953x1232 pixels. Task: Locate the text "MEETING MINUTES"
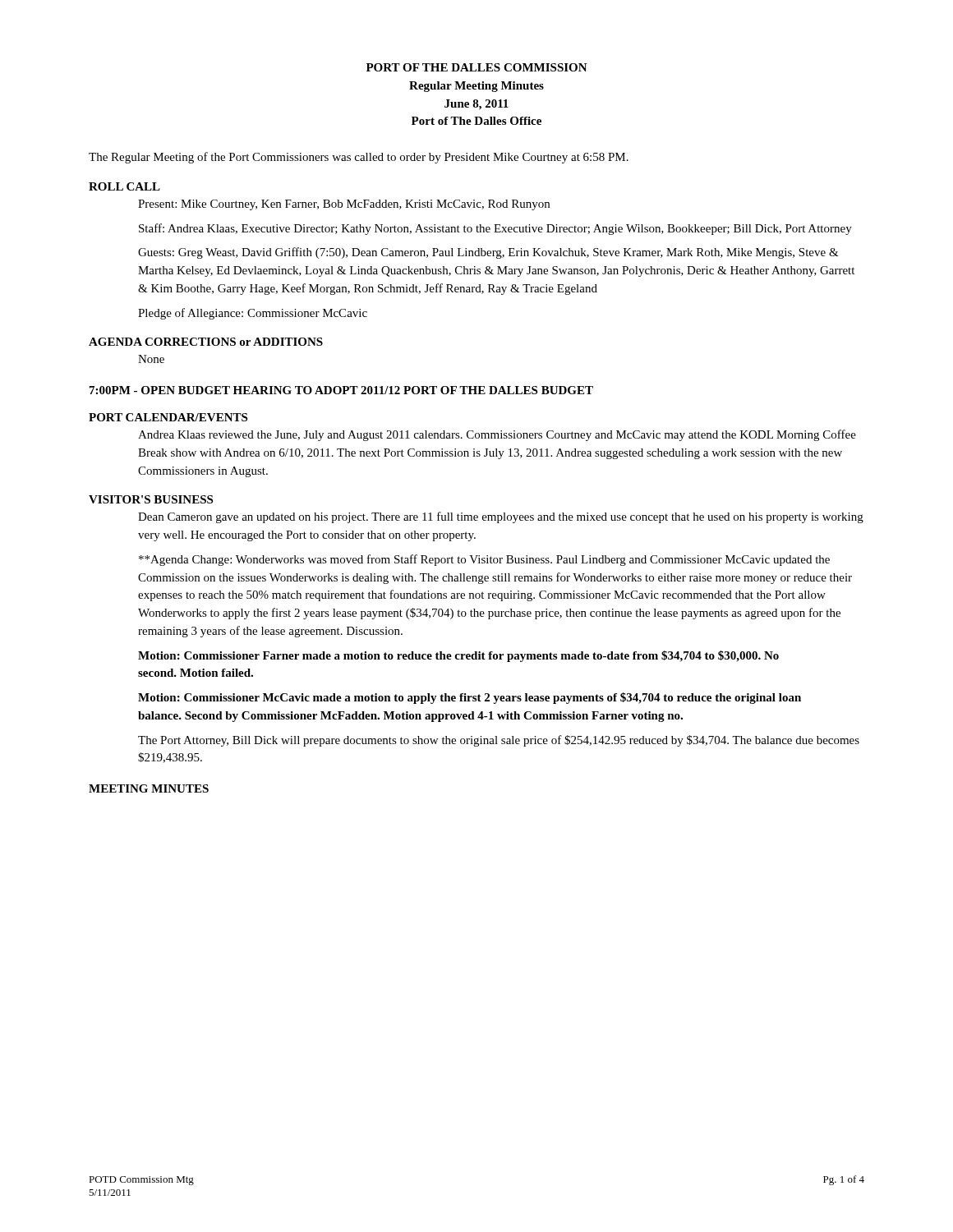pyautogui.click(x=149, y=788)
